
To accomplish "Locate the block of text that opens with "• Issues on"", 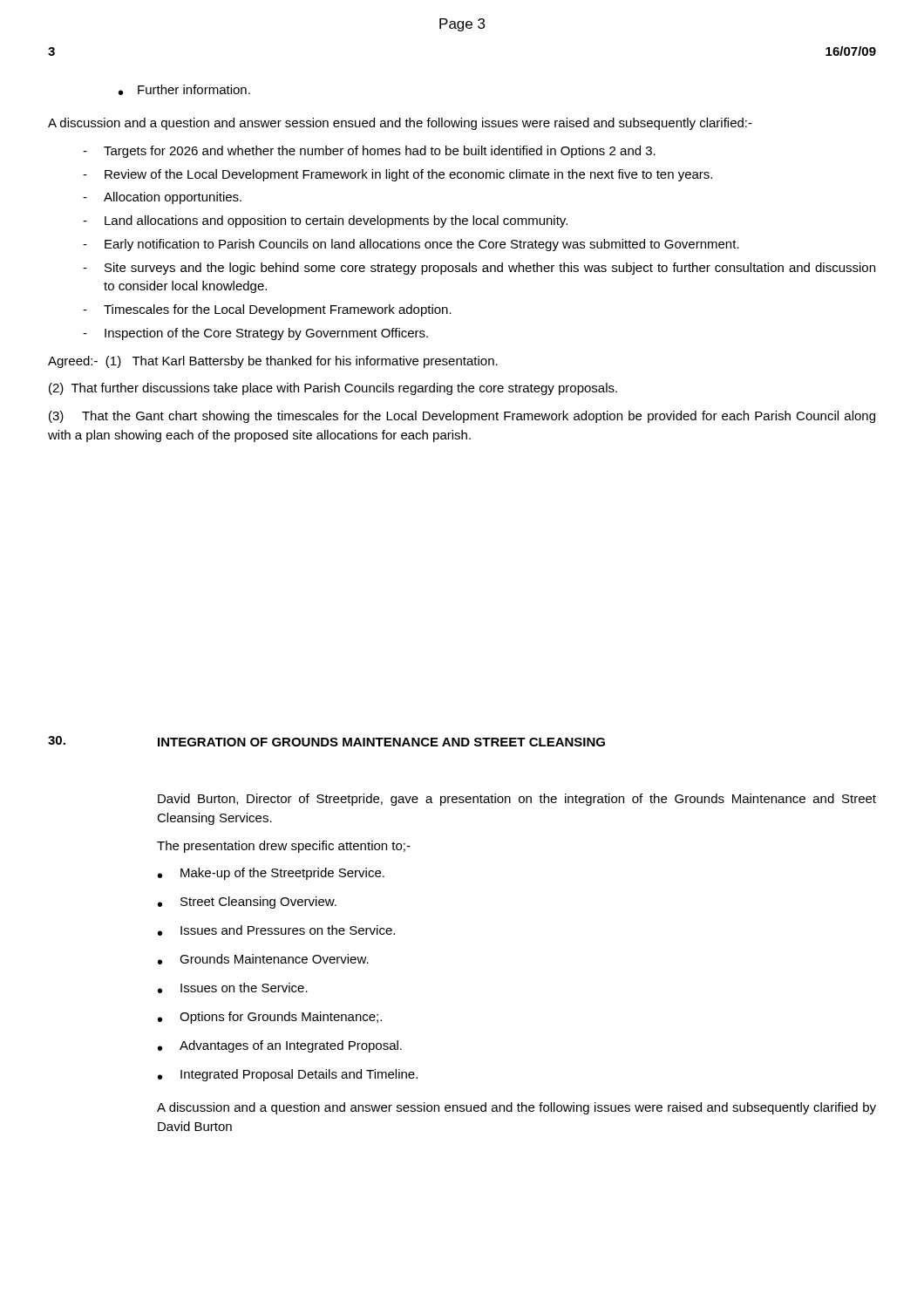I will pos(233,988).
